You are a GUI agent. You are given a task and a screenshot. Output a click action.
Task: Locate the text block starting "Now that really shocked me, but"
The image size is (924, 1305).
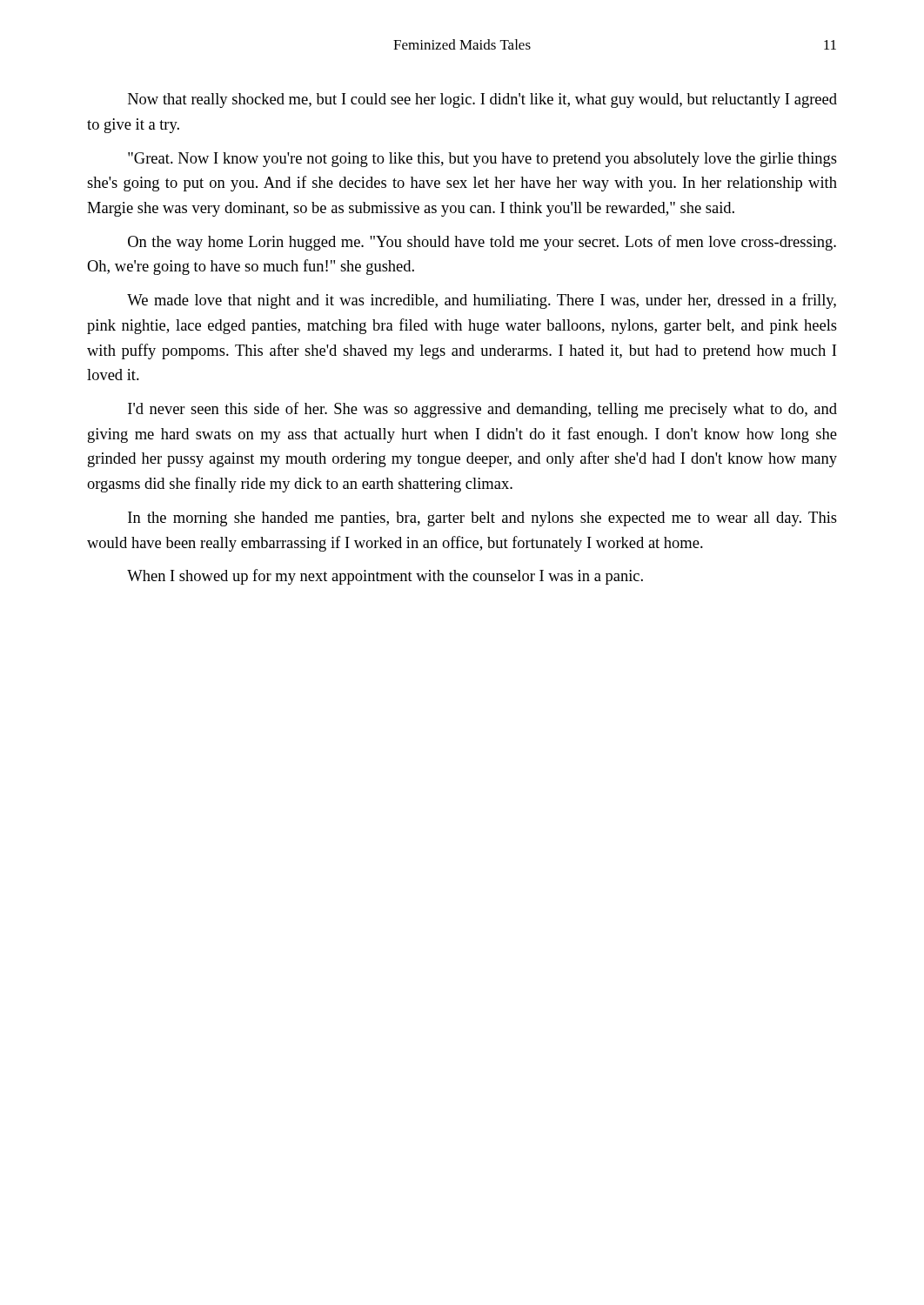point(462,338)
